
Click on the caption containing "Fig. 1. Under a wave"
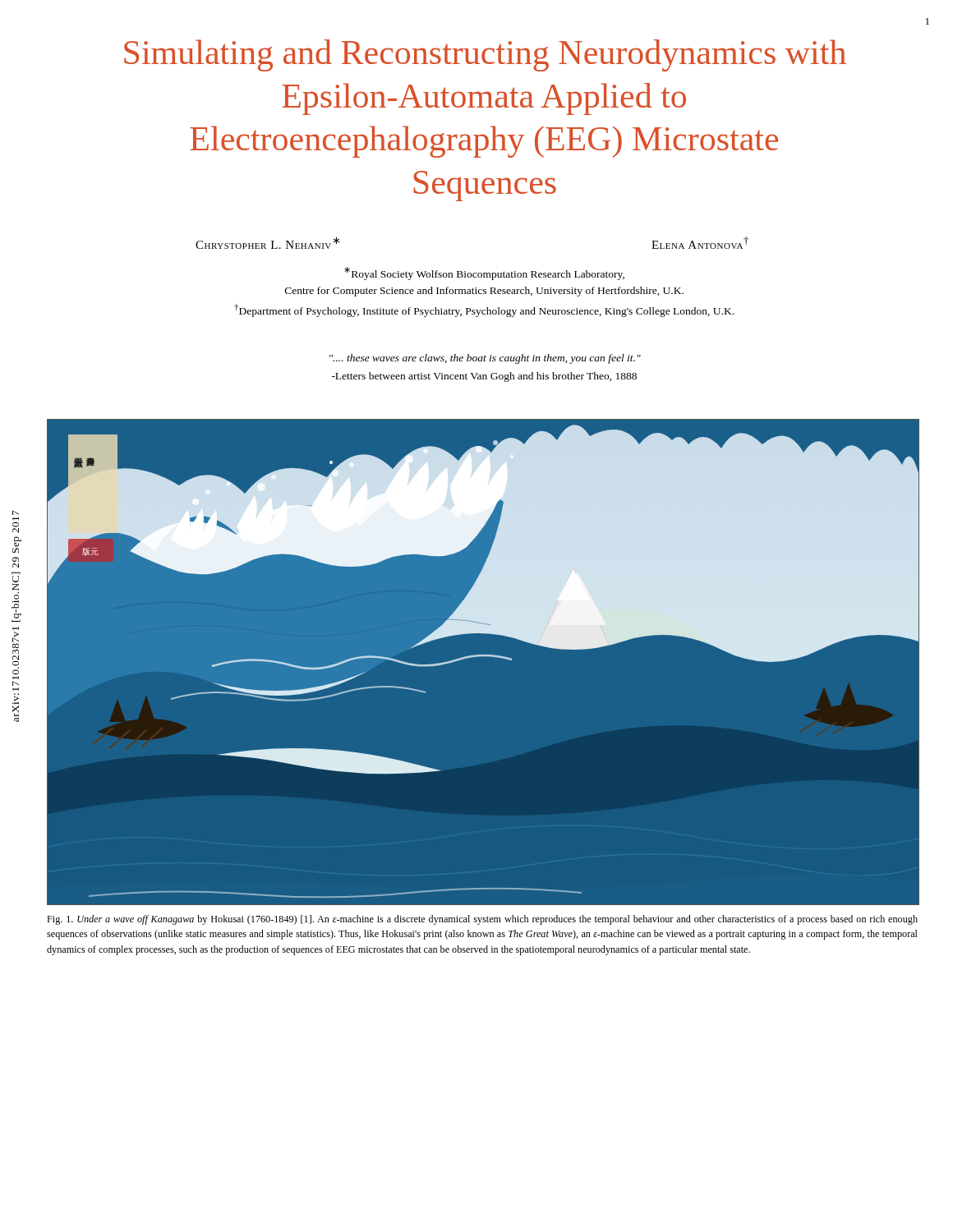pyautogui.click(x=482, y=934)
